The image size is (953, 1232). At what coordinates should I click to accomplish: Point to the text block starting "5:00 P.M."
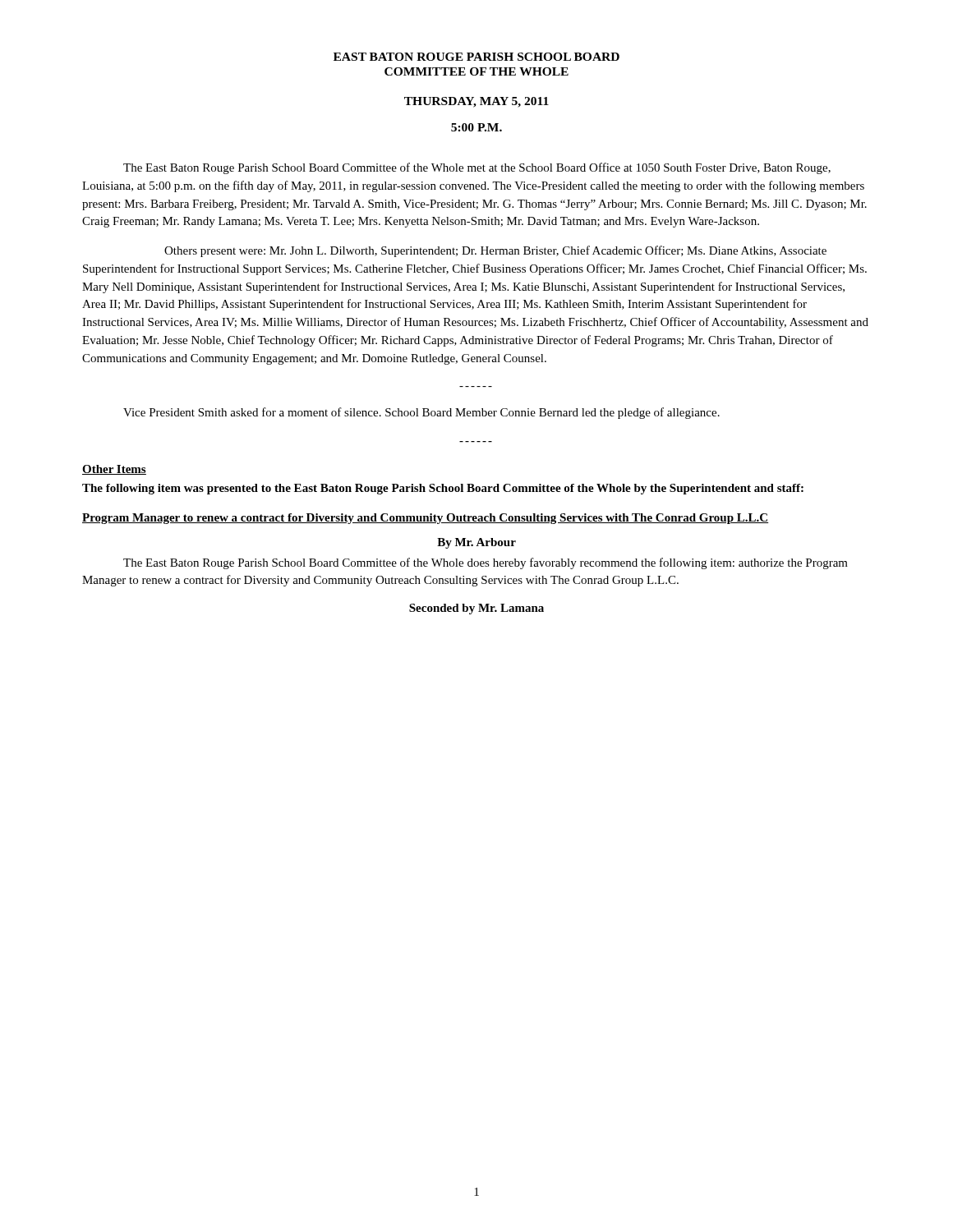point(476,127)
